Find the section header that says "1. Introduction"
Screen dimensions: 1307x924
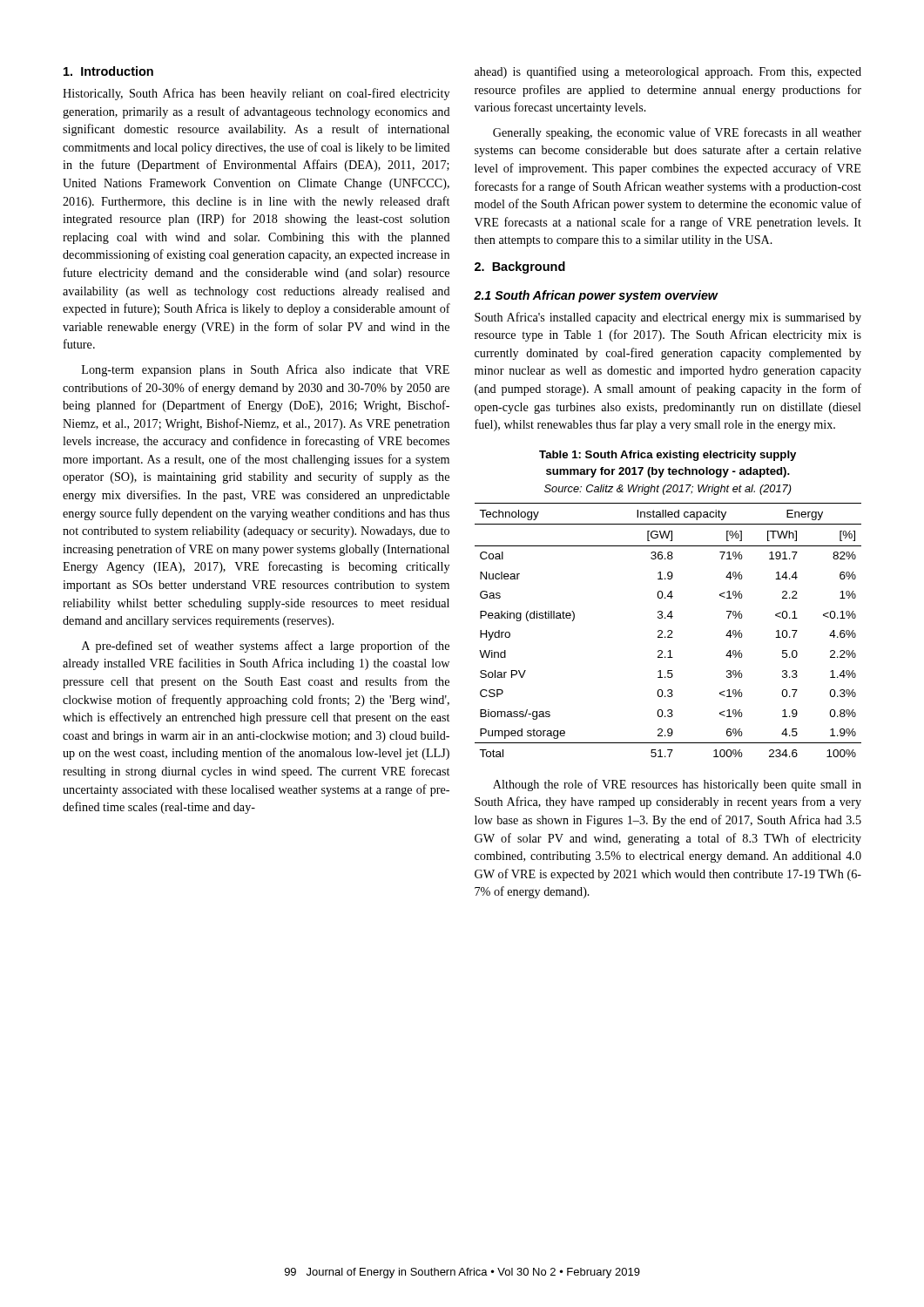point(108,71)
